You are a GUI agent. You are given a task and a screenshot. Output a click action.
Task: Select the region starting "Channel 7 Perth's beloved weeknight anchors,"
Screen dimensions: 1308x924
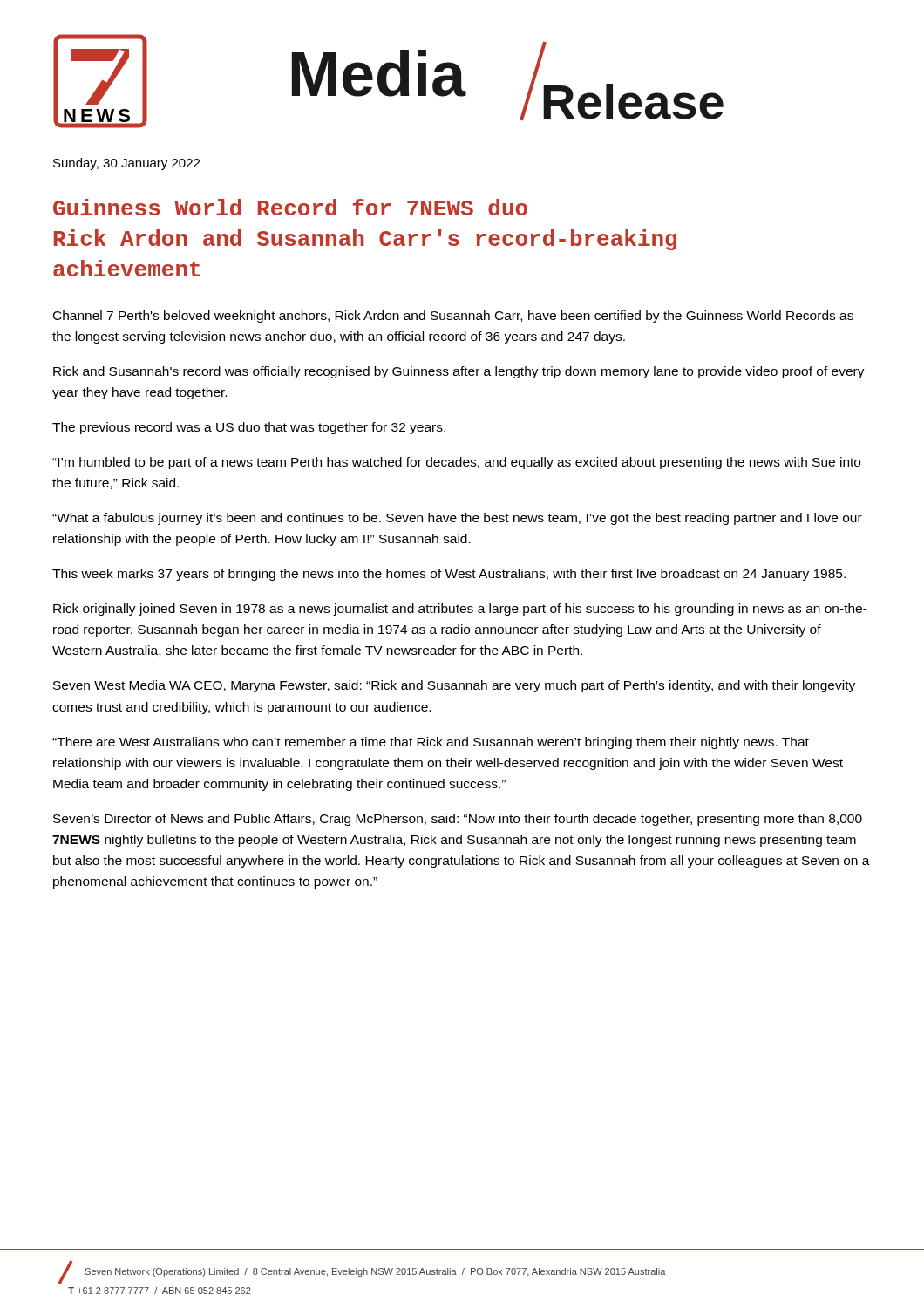(453, 326)
